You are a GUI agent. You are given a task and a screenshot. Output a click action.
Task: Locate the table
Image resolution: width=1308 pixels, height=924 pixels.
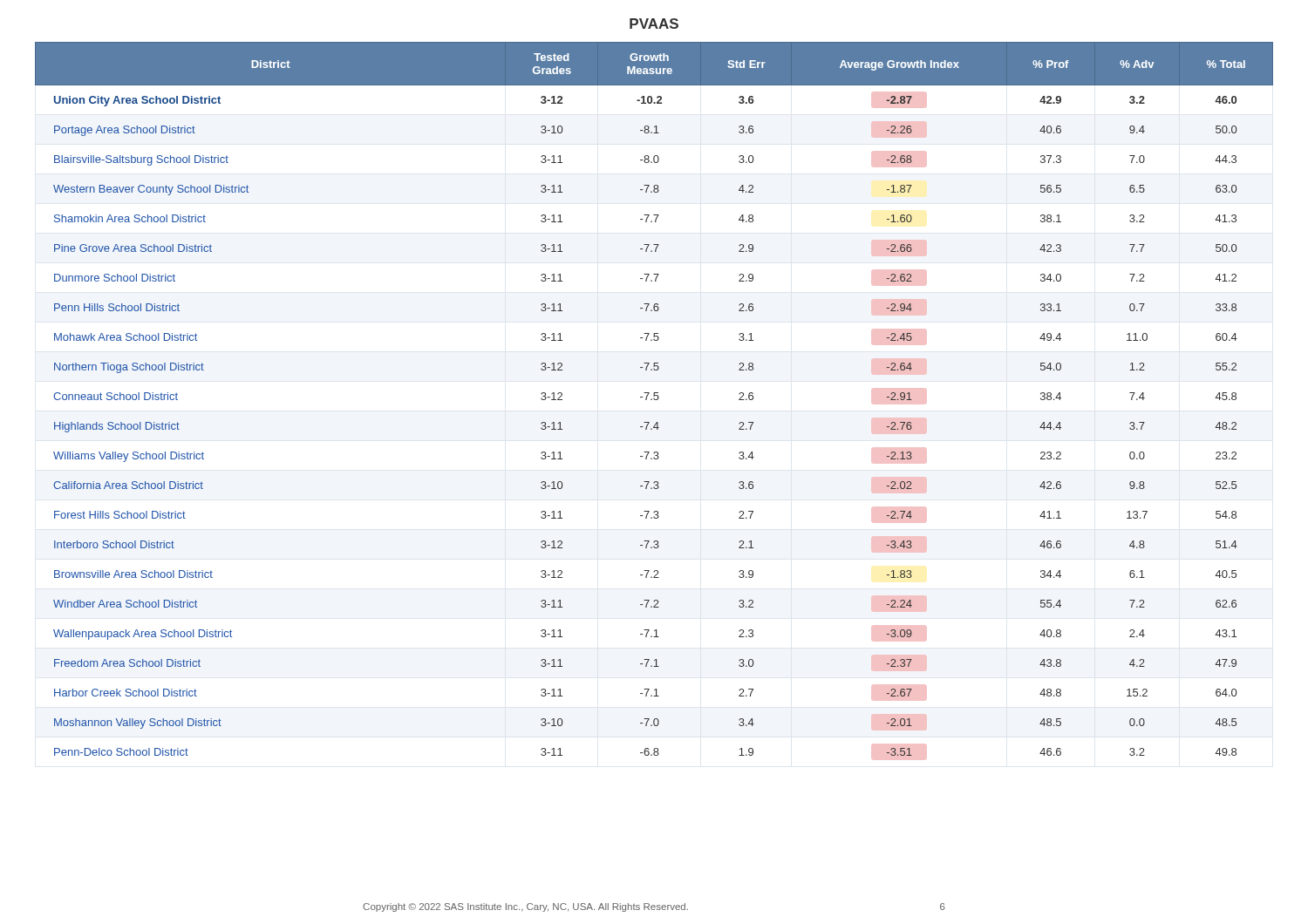tap(654, 404)
